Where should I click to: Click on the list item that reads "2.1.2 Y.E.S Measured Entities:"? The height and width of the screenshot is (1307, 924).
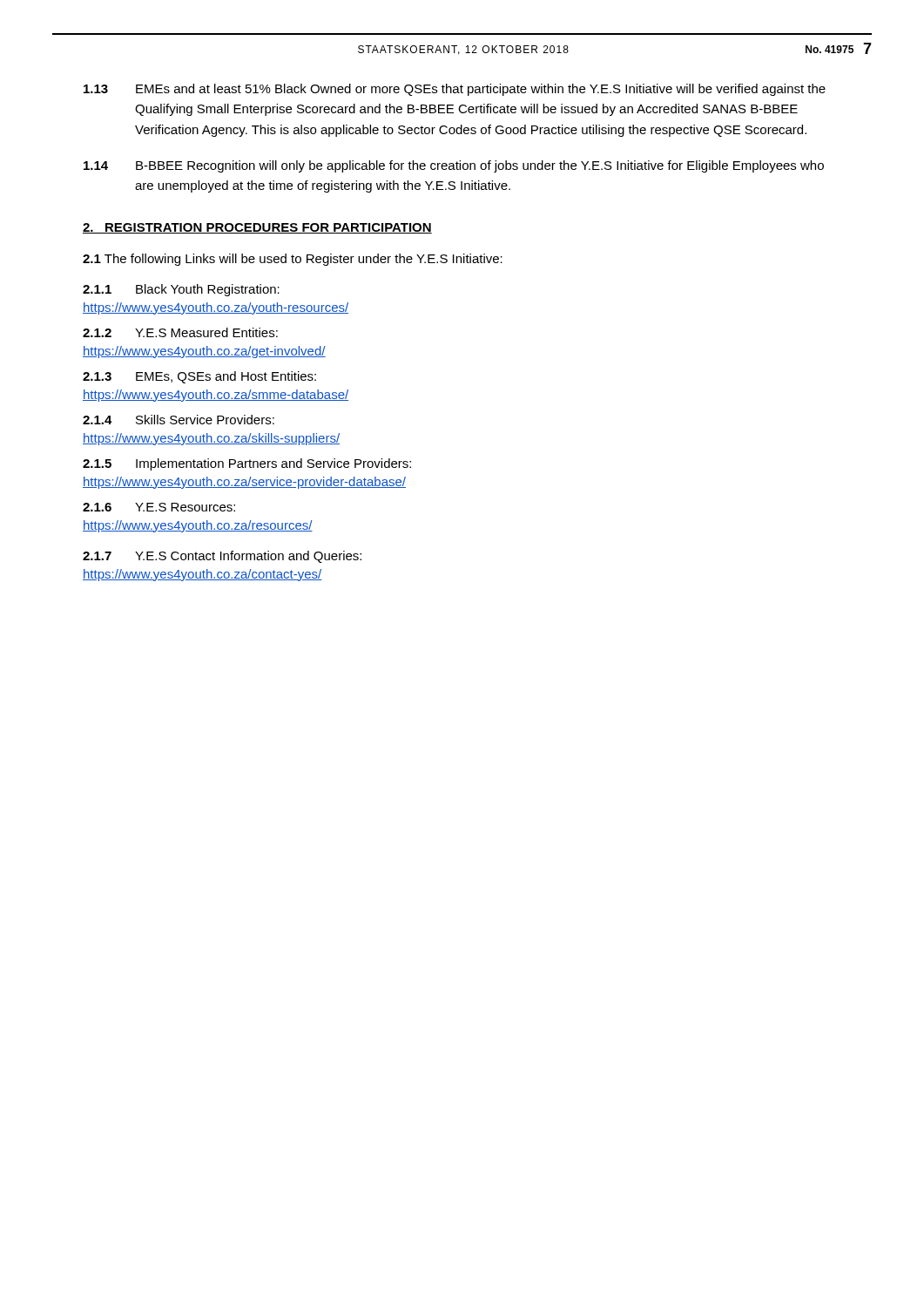click(180, 332)
